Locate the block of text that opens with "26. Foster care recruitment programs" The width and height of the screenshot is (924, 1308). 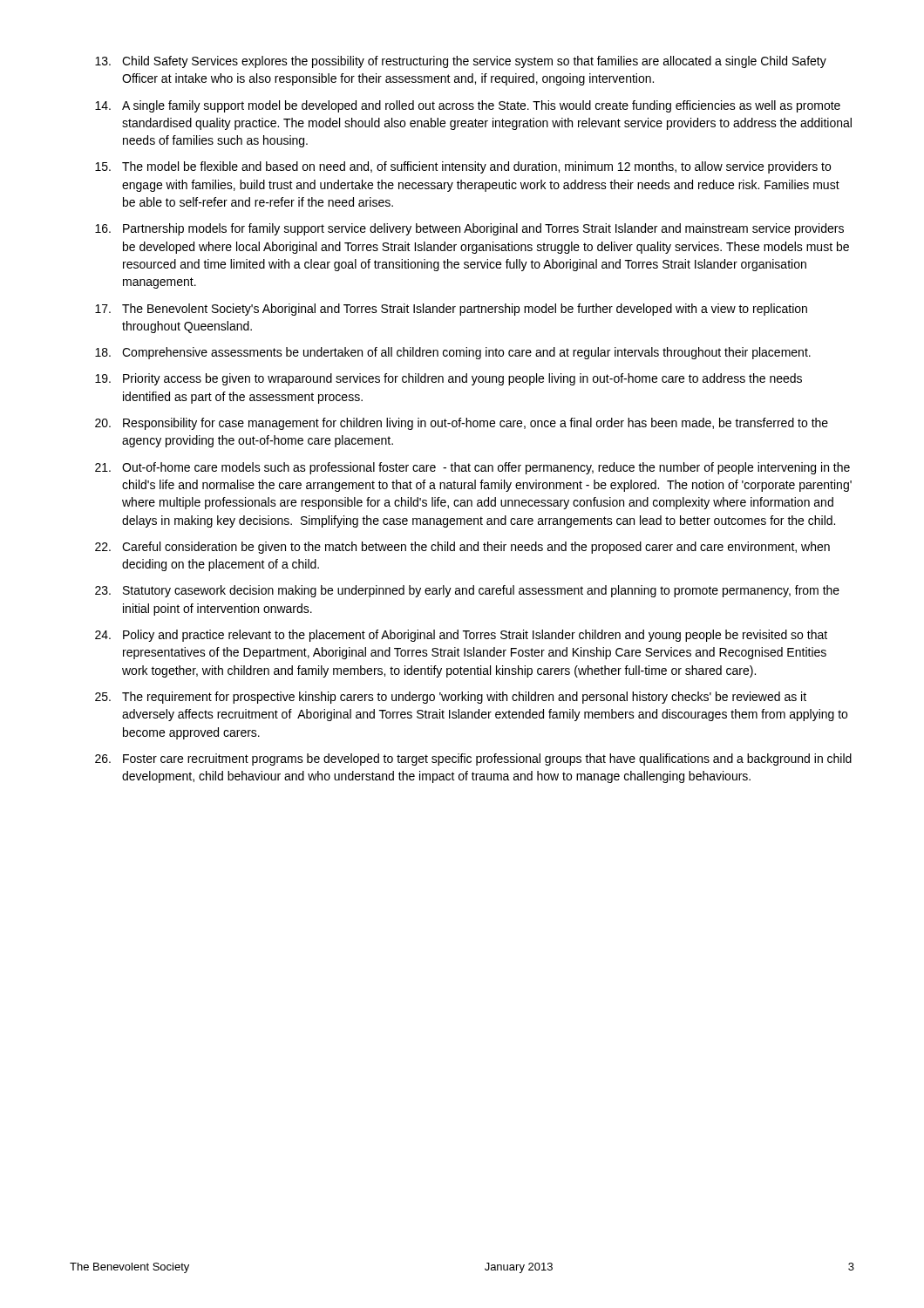[x=462, y=767]
